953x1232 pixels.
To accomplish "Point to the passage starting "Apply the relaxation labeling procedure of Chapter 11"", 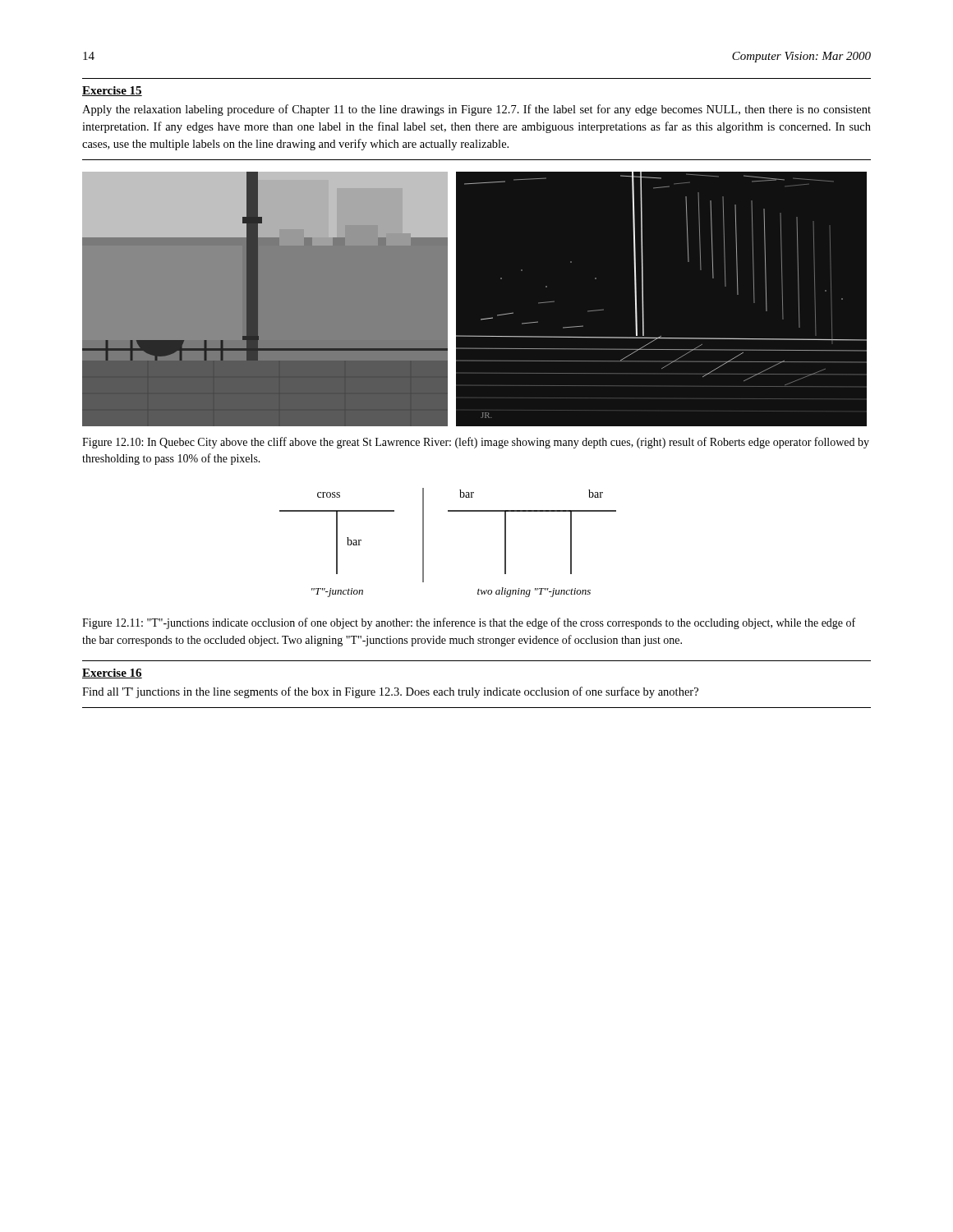I will click(x=476, y=126).
